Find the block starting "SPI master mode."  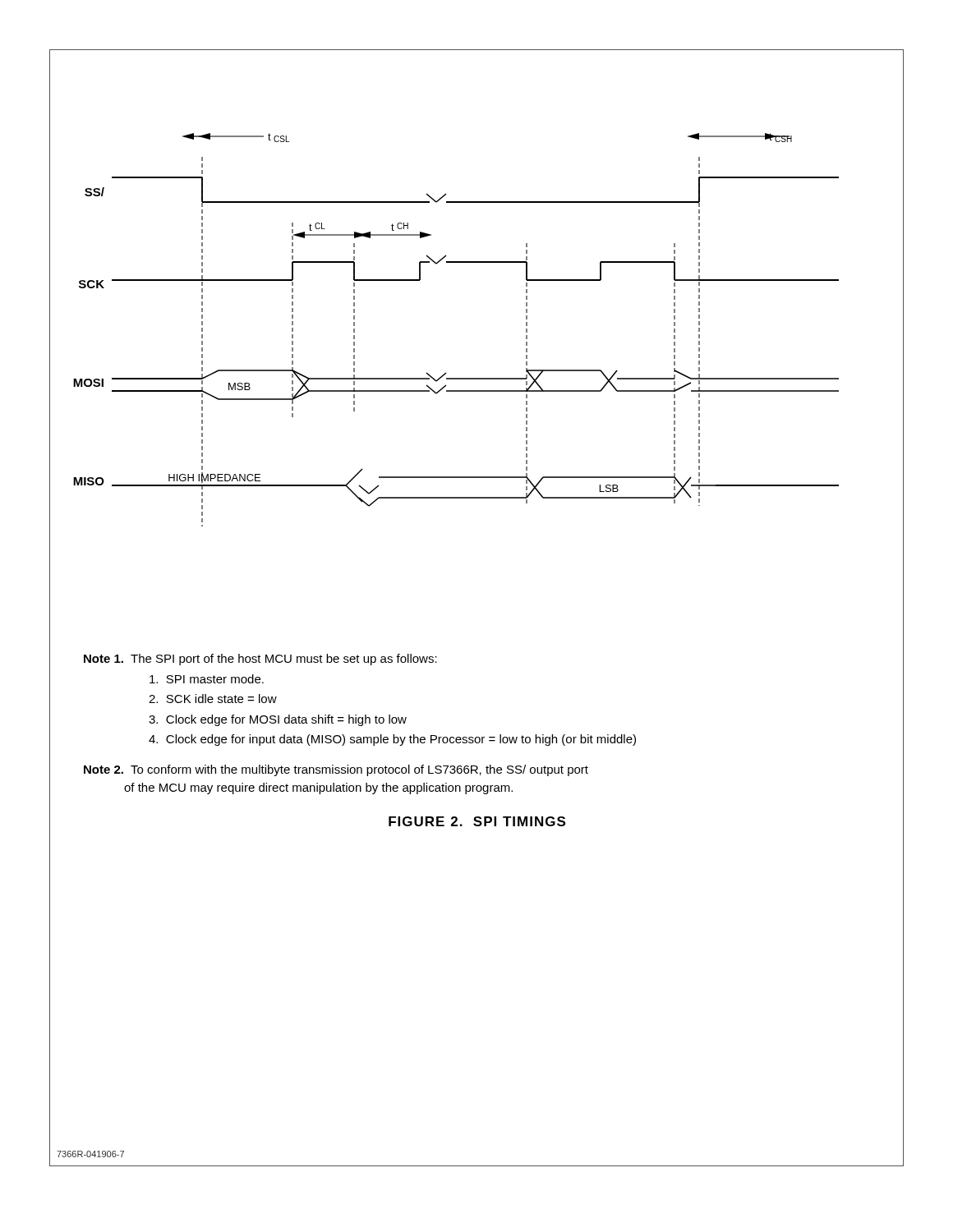click(207, 678)
